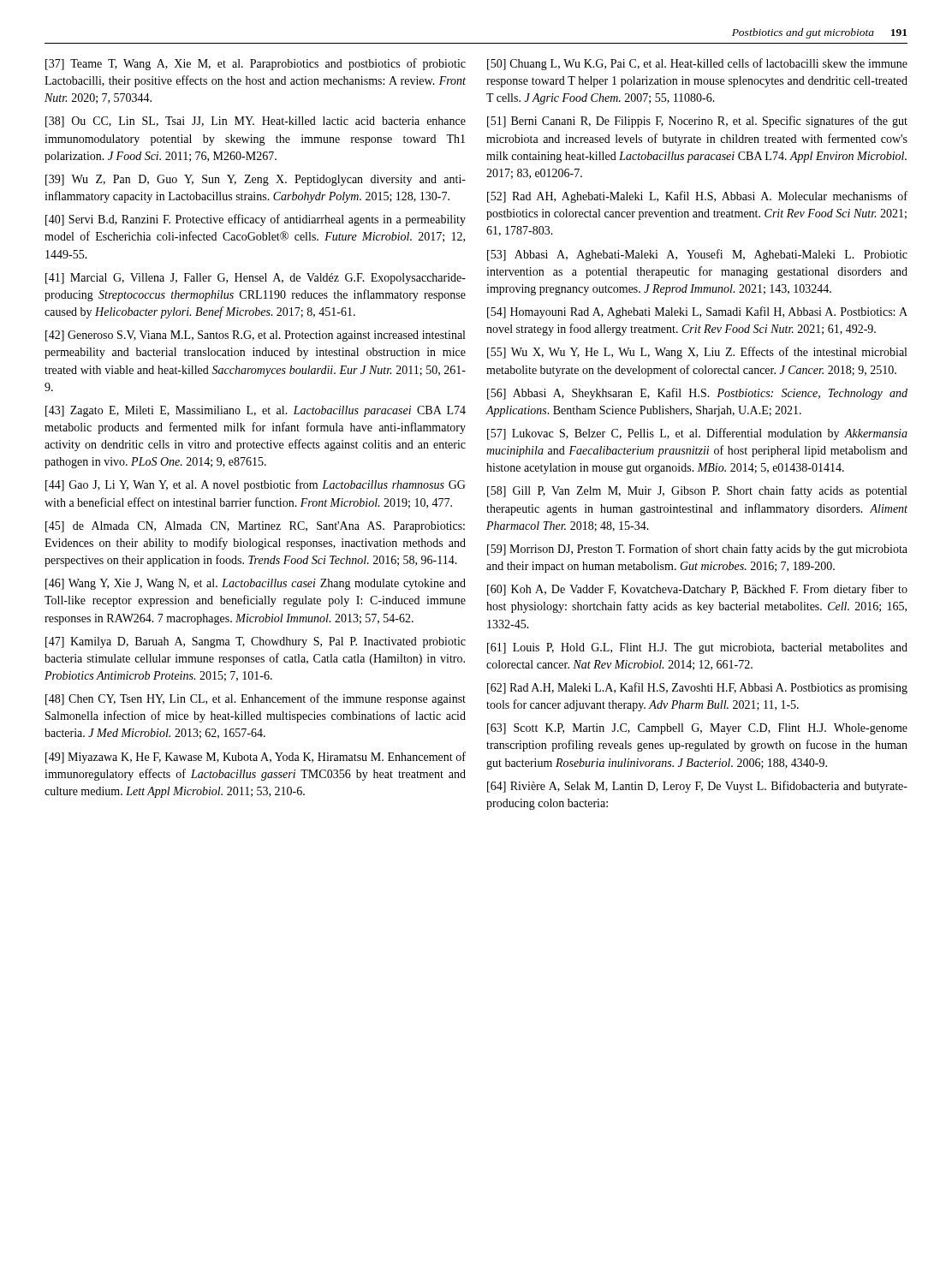Navigate to the text starting "[59] Morrison DJ, Preston T. Formation"
Image resolution: width=952 pixels, height=1284 pixels.
pyautogui.click(x=697, y=558)
